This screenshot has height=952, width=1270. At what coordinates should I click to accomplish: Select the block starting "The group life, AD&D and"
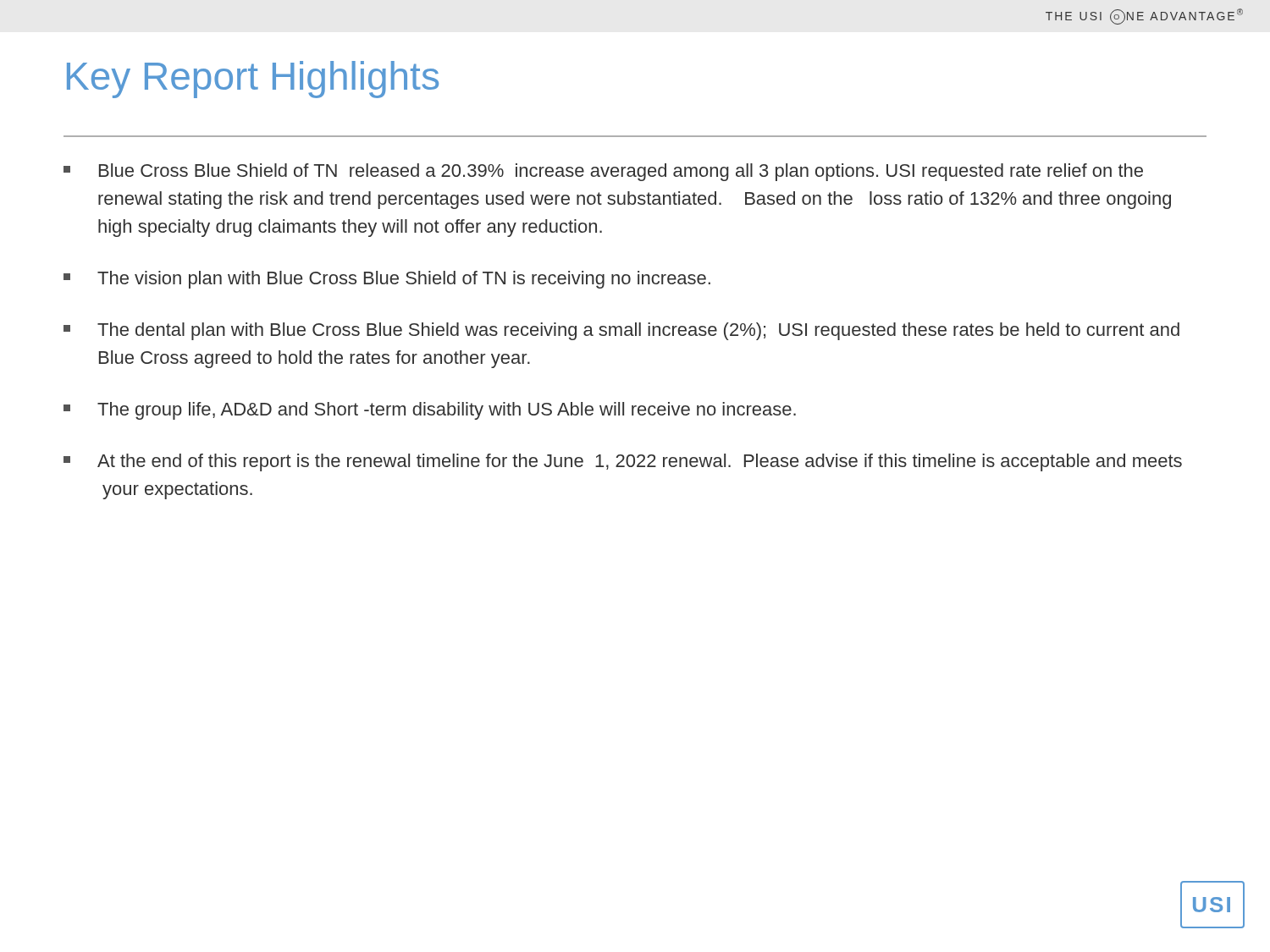pos(635,409)
